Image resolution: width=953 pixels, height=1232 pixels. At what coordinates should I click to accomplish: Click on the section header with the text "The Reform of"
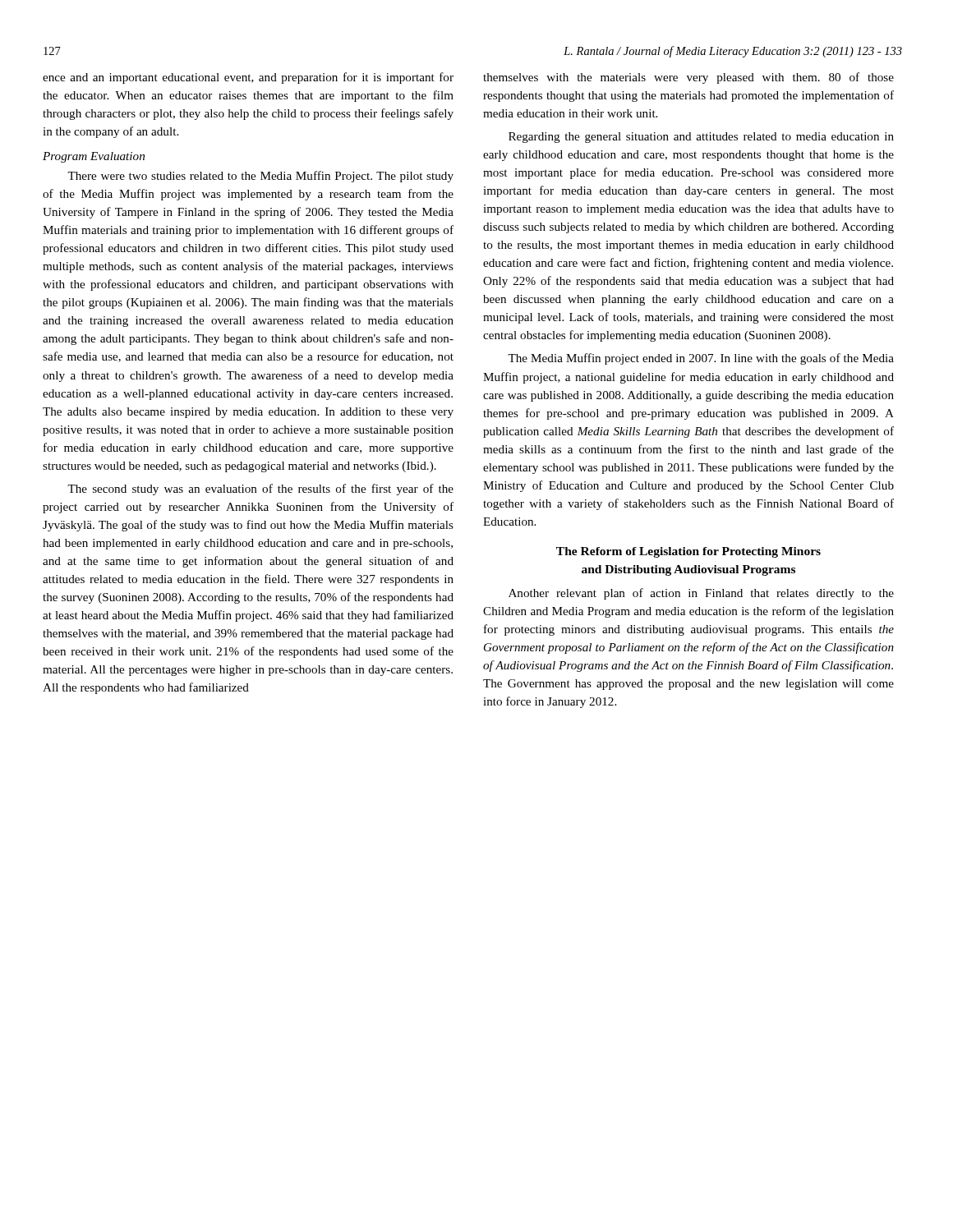pyautogui.click(x=688, y=560)
